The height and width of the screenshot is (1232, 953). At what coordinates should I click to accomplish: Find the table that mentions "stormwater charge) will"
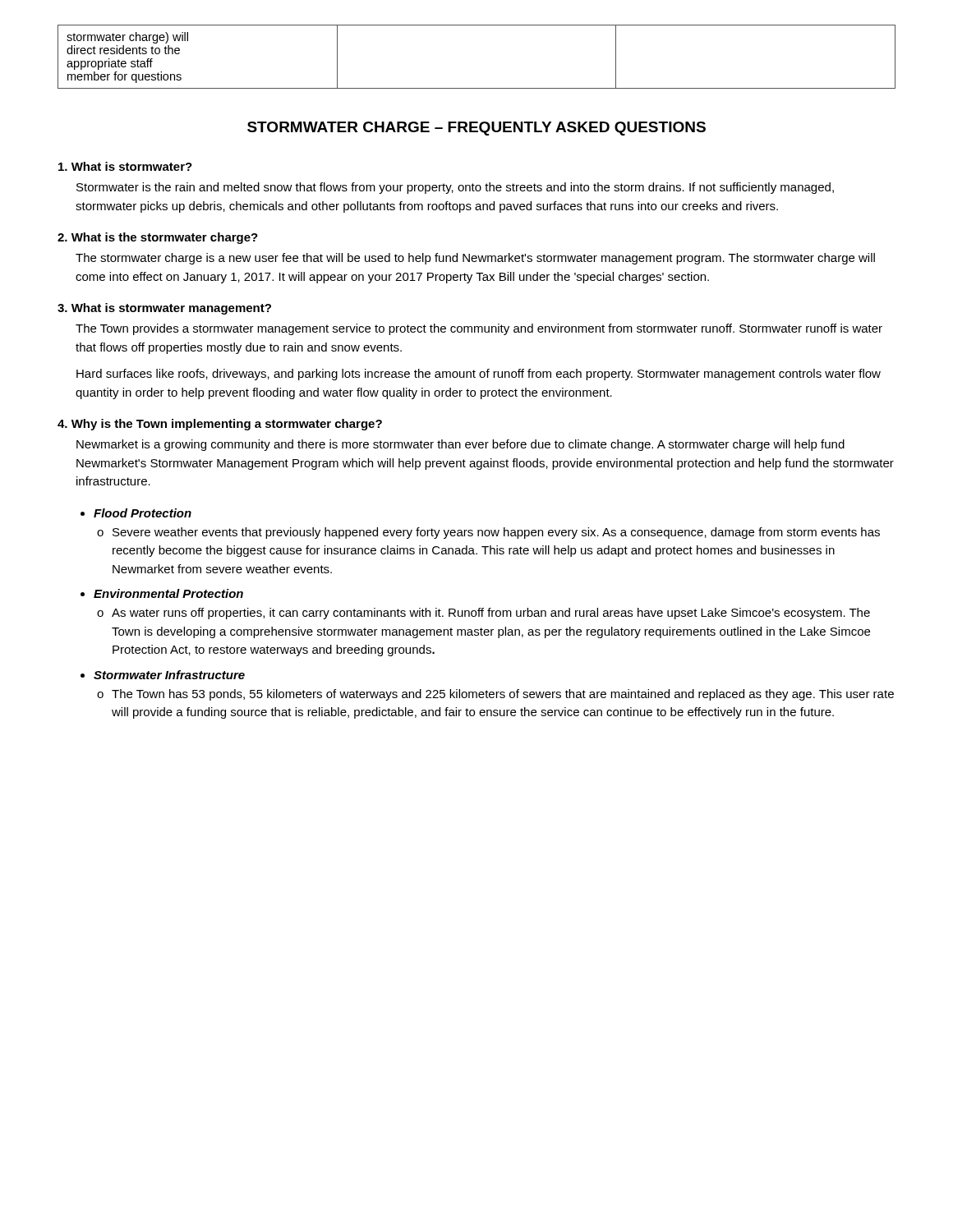coord(476,57)
